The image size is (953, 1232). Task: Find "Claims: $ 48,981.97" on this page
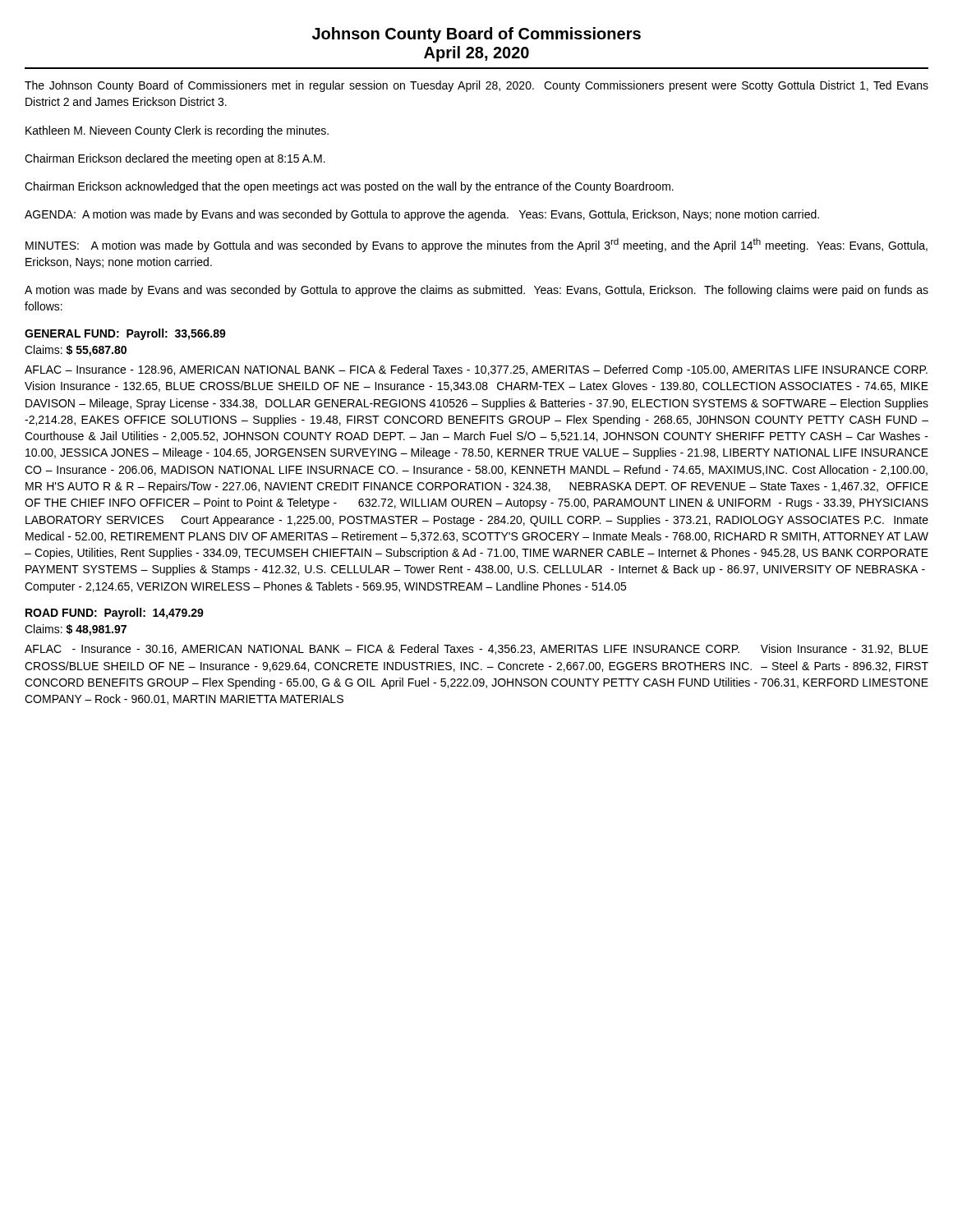tap(76, 629)
